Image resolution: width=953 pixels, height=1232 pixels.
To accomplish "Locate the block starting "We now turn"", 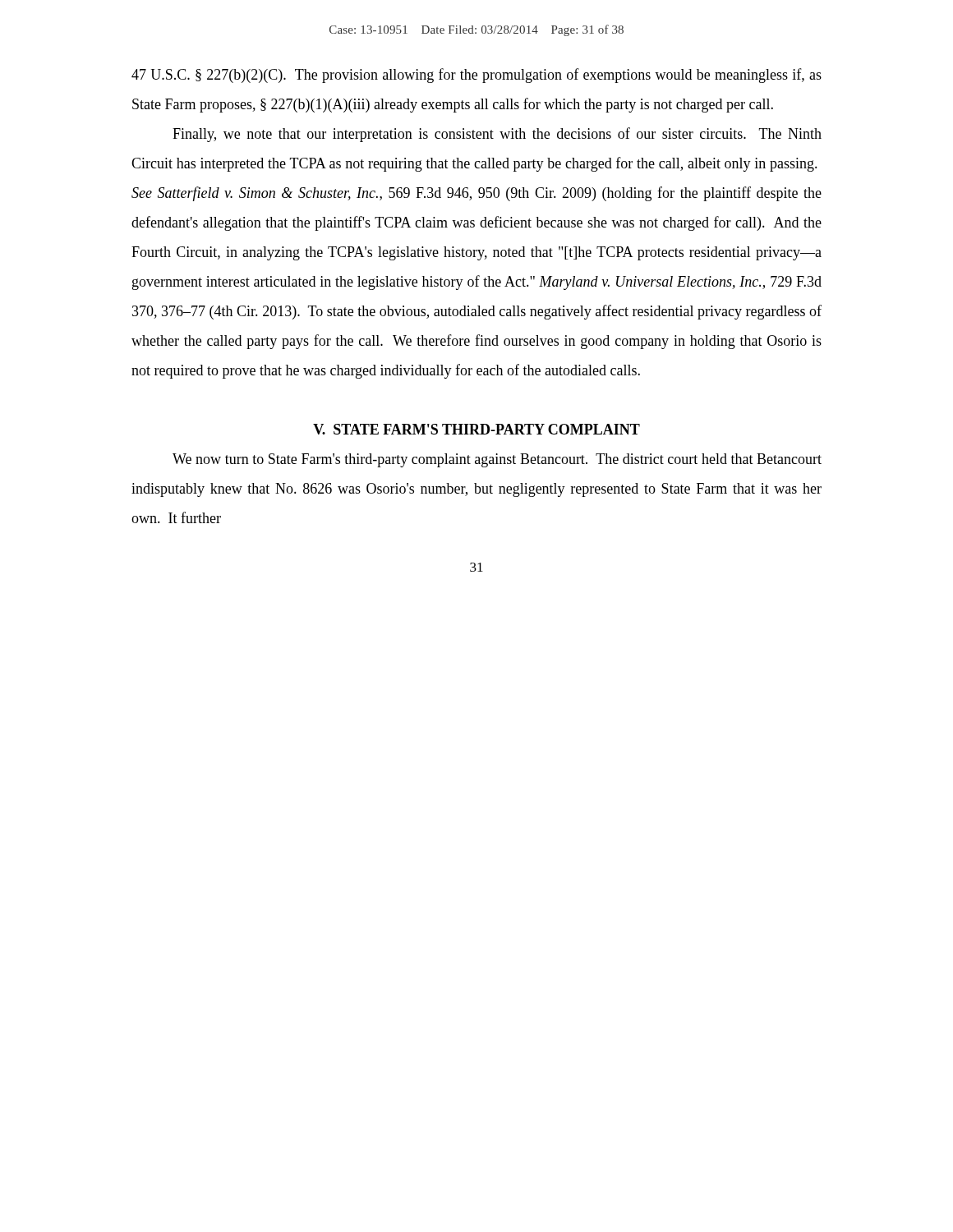I will [476, 489].
